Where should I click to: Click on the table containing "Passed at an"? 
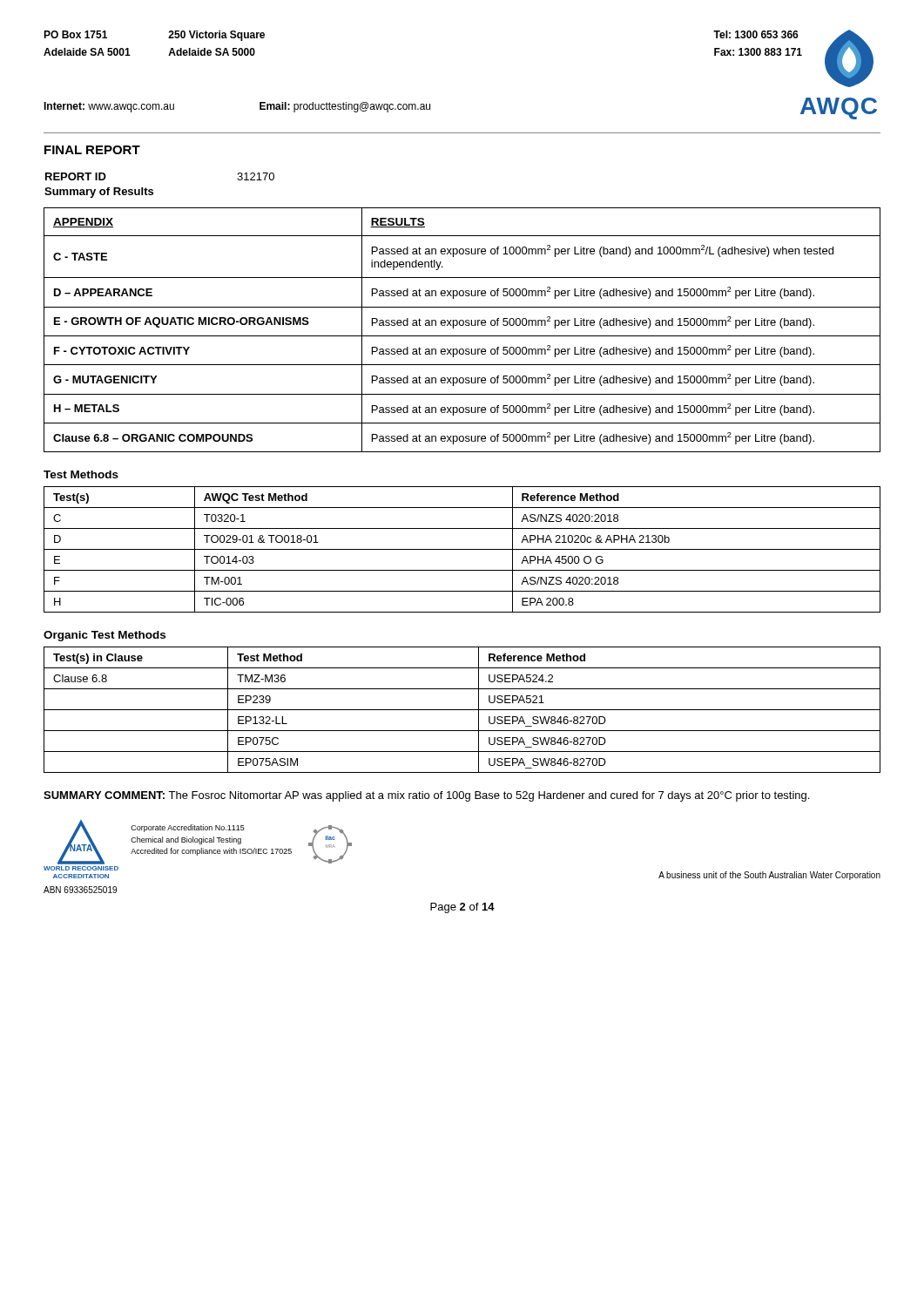(462, 330)
